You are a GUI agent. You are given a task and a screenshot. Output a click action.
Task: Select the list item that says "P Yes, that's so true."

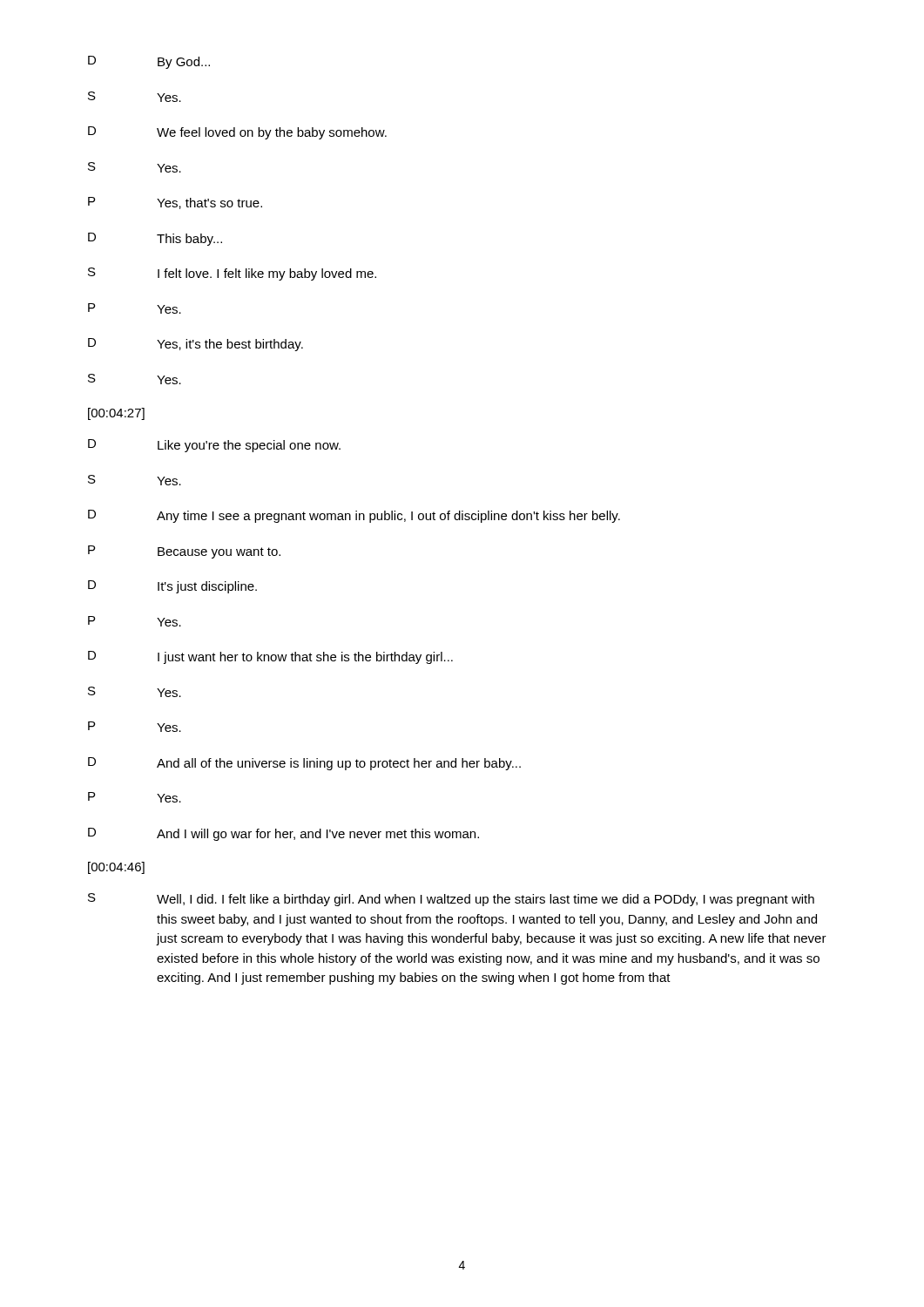coord(175,203)
